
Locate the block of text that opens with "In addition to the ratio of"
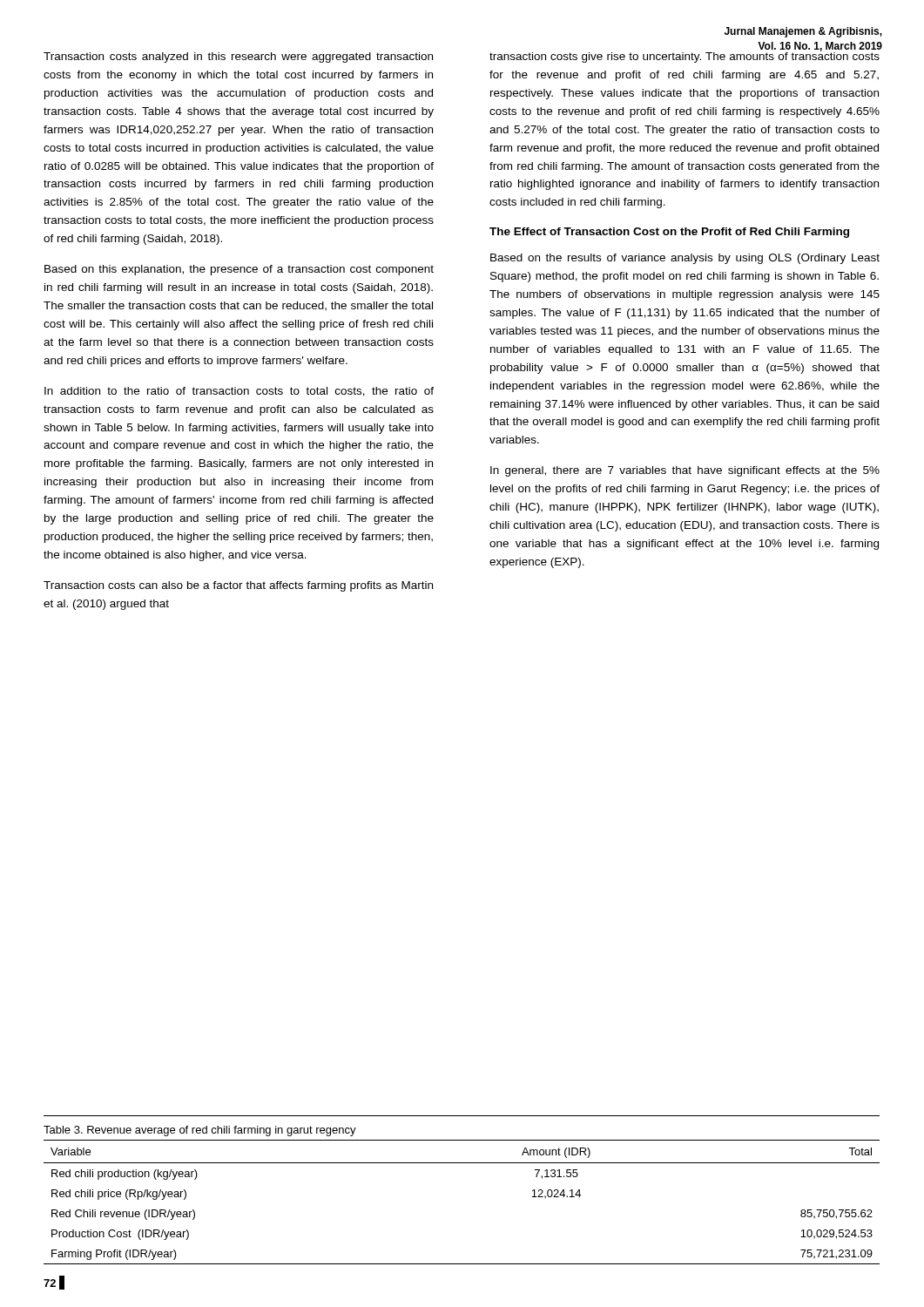(x=239, y=473)
